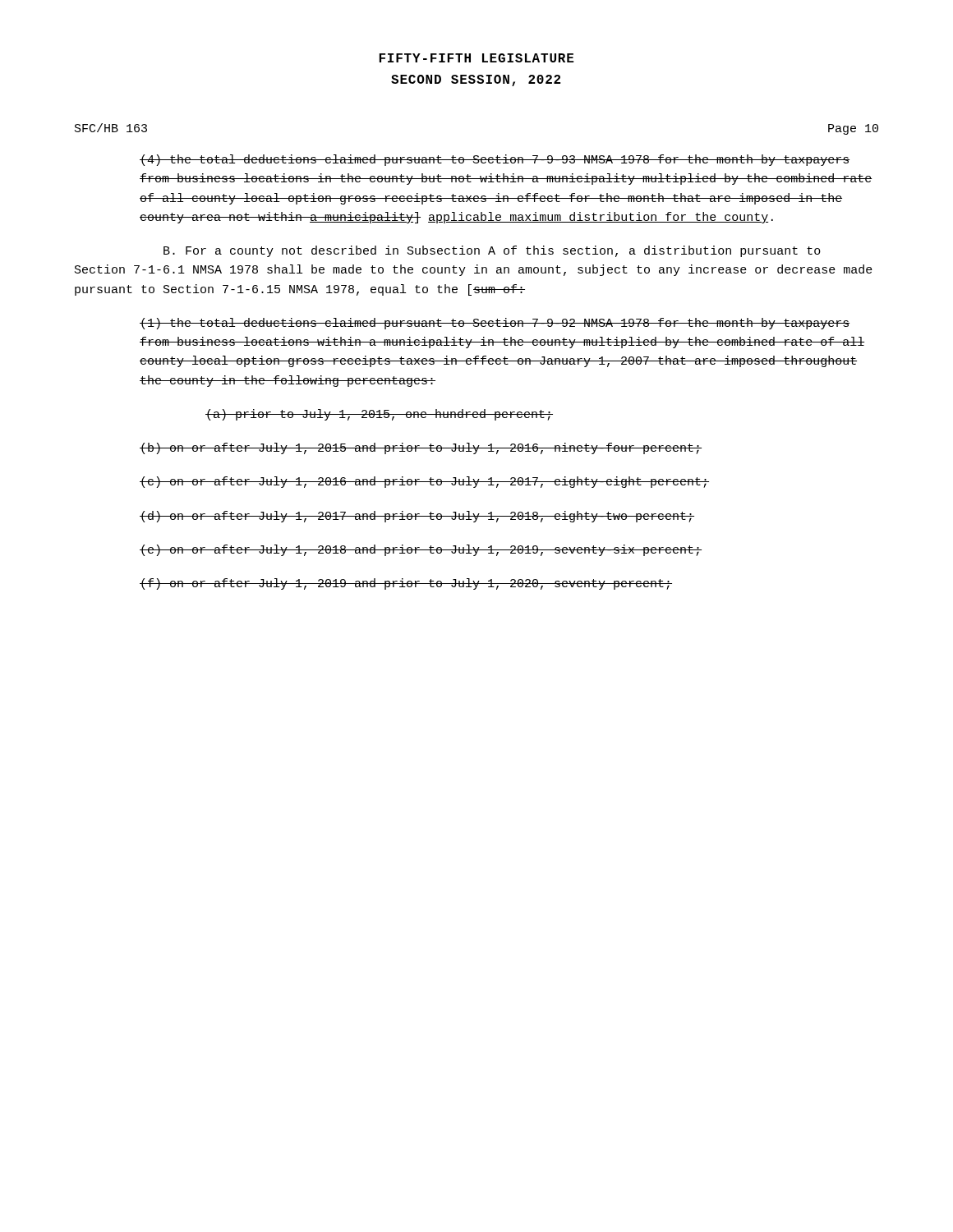Select the text block containing "(b) on or"

point(421,449)
